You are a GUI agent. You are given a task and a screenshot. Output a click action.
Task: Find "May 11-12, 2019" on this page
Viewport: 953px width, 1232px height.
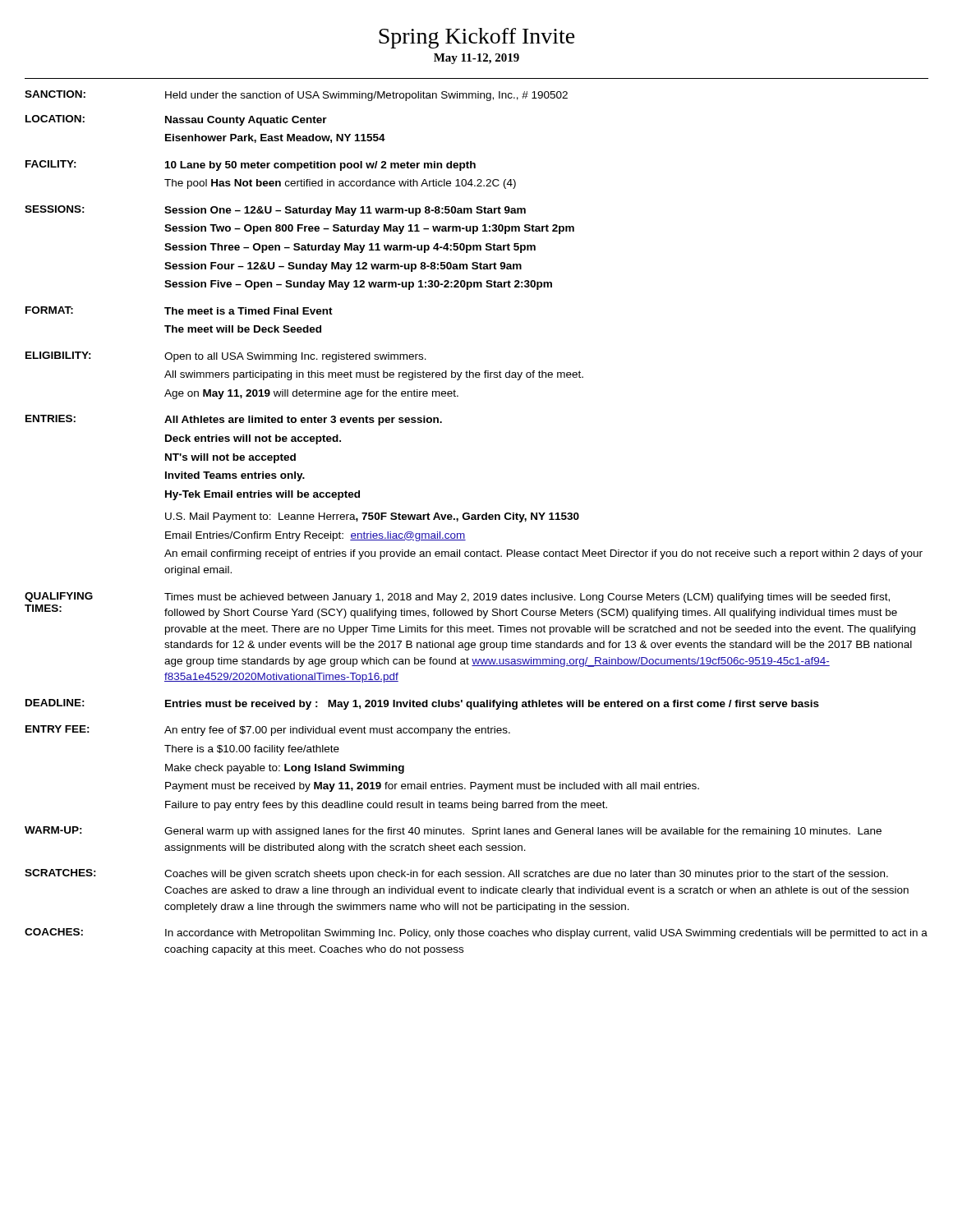click(476, 57)
